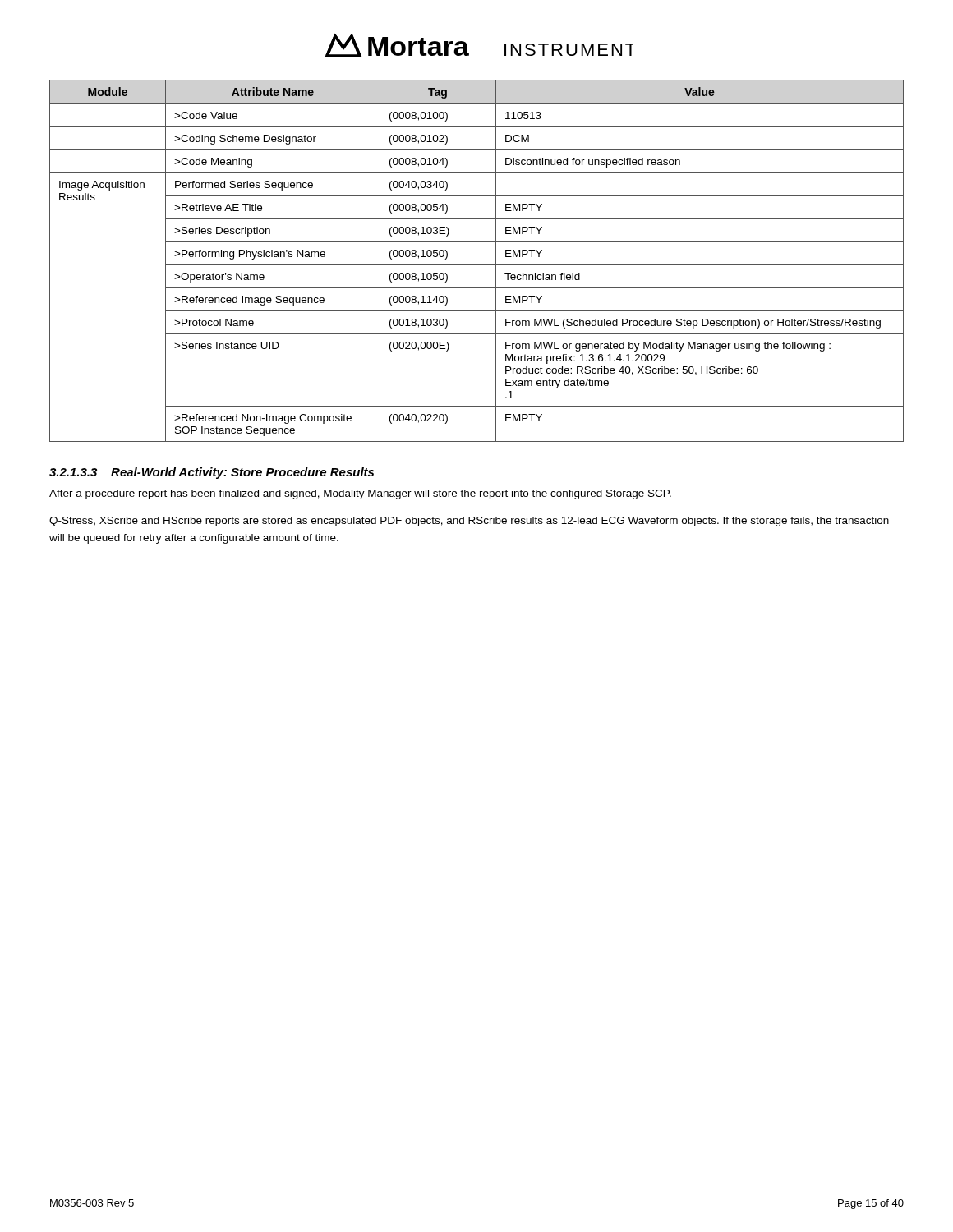The width and height of the screenshot is (953, 1232).
Task: Where does it say "3.2.1.3.3 Real-World Activity: Store Procedure Results"?
Action: [x=212, y=472]
